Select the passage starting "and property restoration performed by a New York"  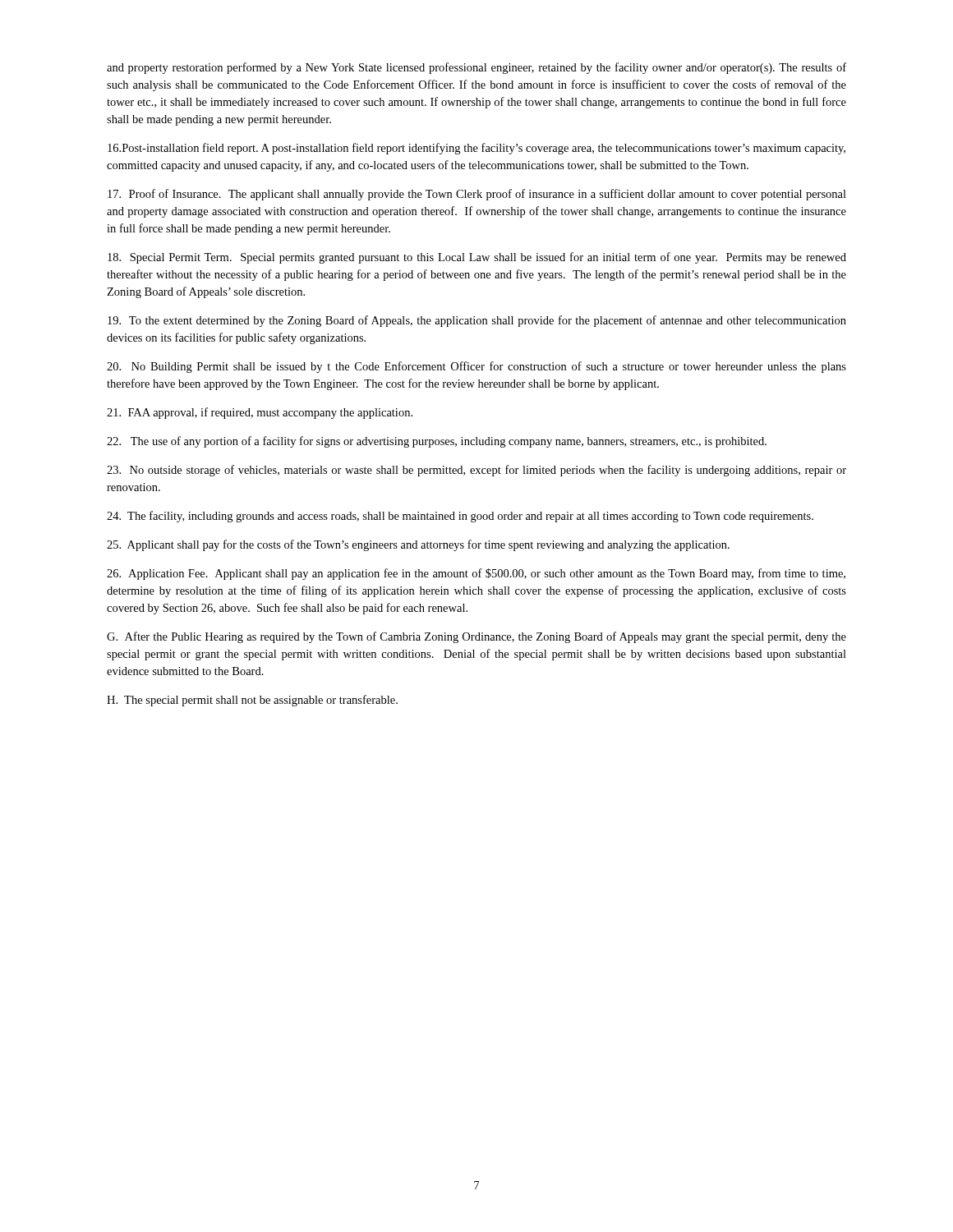click(x=476, y=93)
